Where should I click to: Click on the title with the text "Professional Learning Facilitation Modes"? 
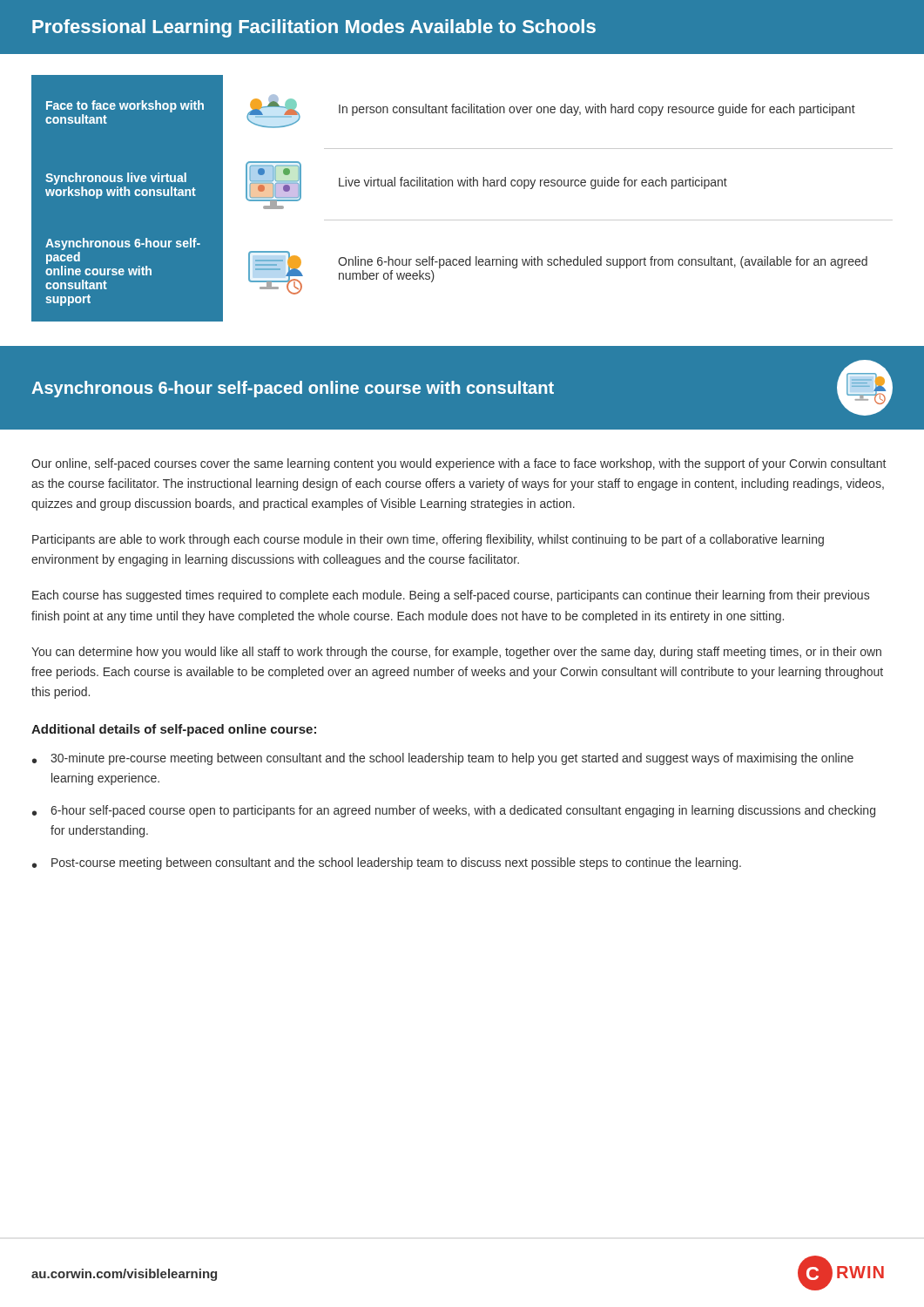pos(314,27)
